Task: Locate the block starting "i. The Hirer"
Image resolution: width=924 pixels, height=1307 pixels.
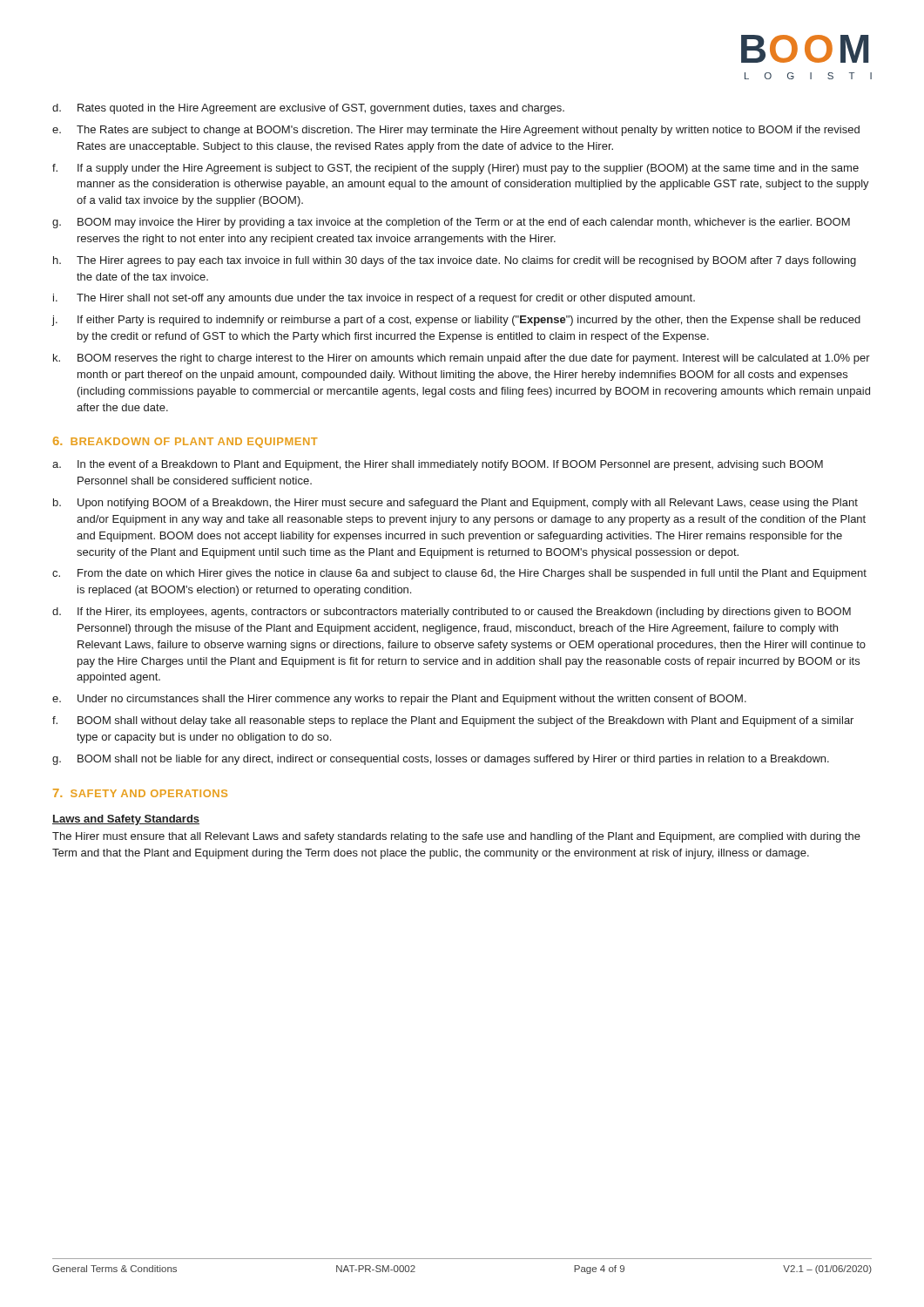Action: (x=462, y=299)
